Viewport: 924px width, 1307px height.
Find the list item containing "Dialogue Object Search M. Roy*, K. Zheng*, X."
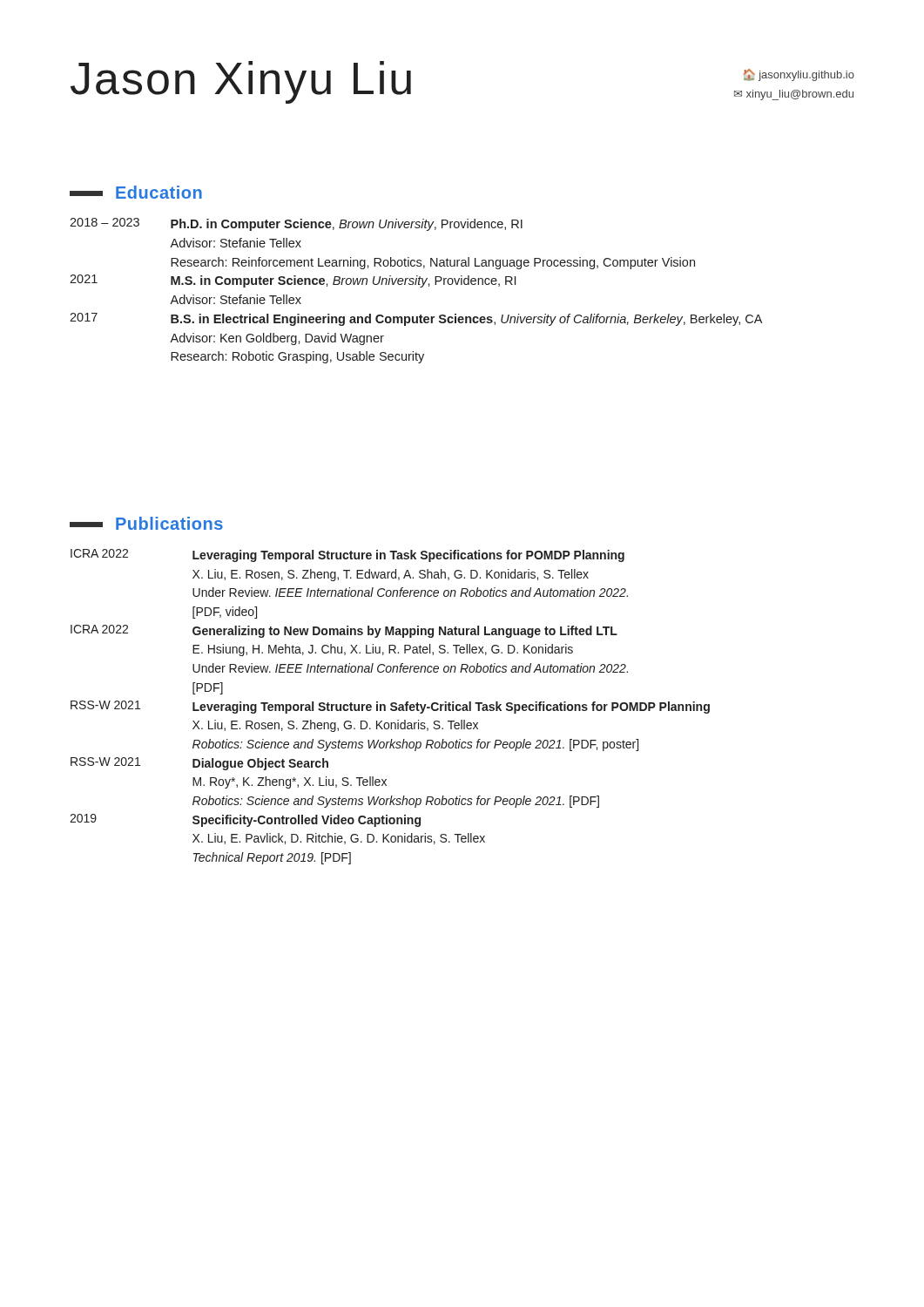(x=396, y=782)
